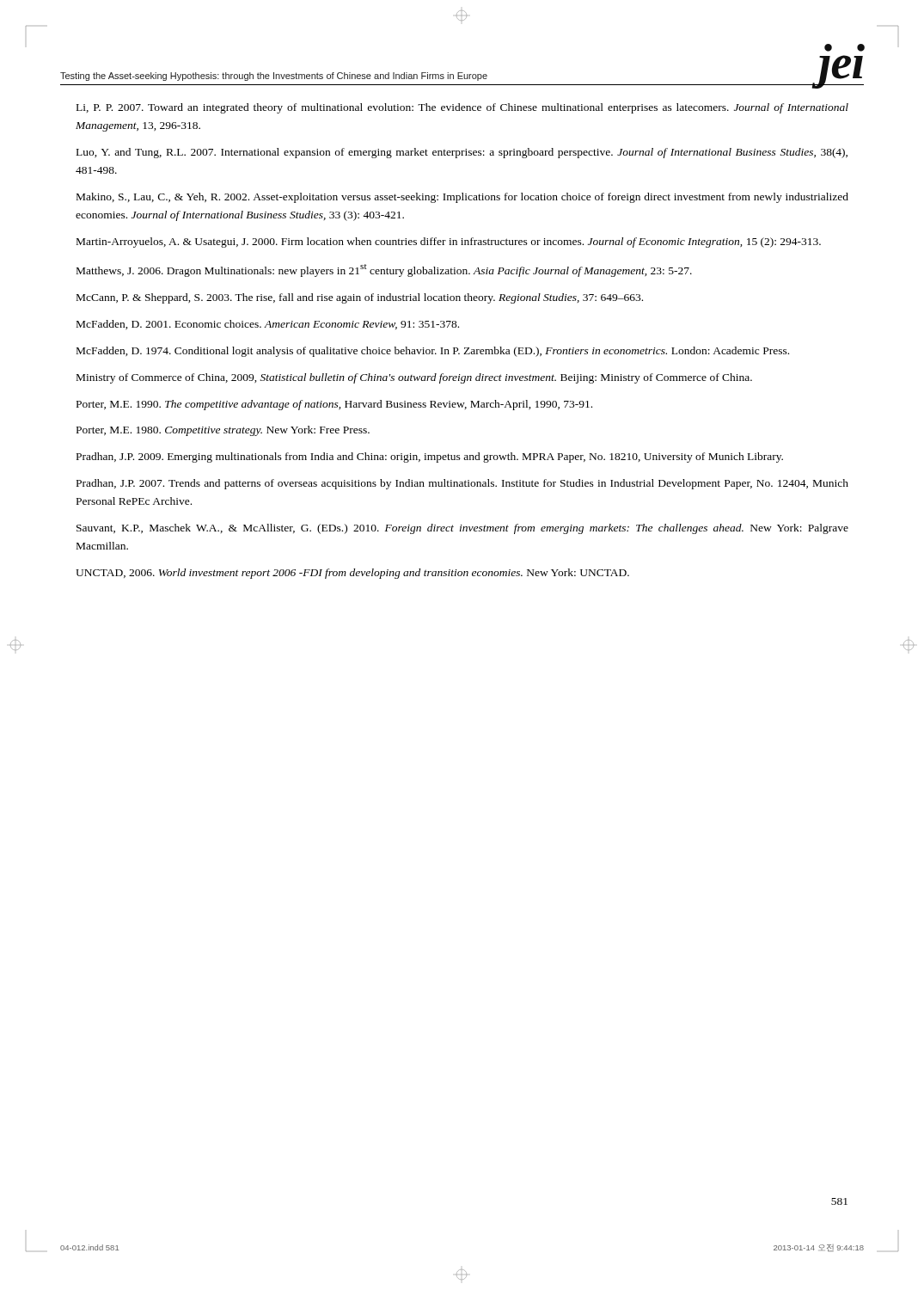Locate the block of text that opens with "Pradhan, J.P. 2009. Emerging"
Screen dimensions: 1290x924
pos(430,457)
